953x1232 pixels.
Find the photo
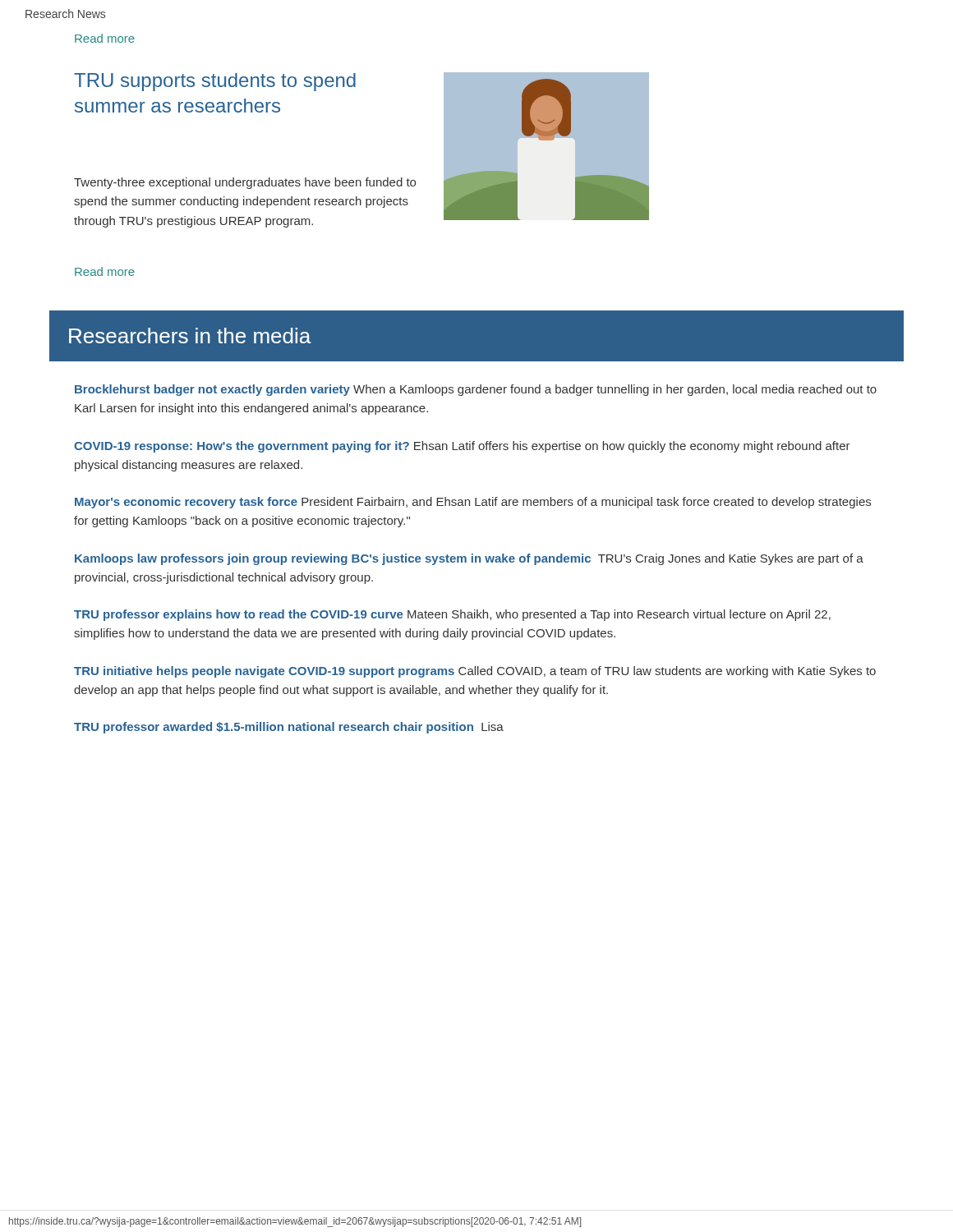(546, 146)
